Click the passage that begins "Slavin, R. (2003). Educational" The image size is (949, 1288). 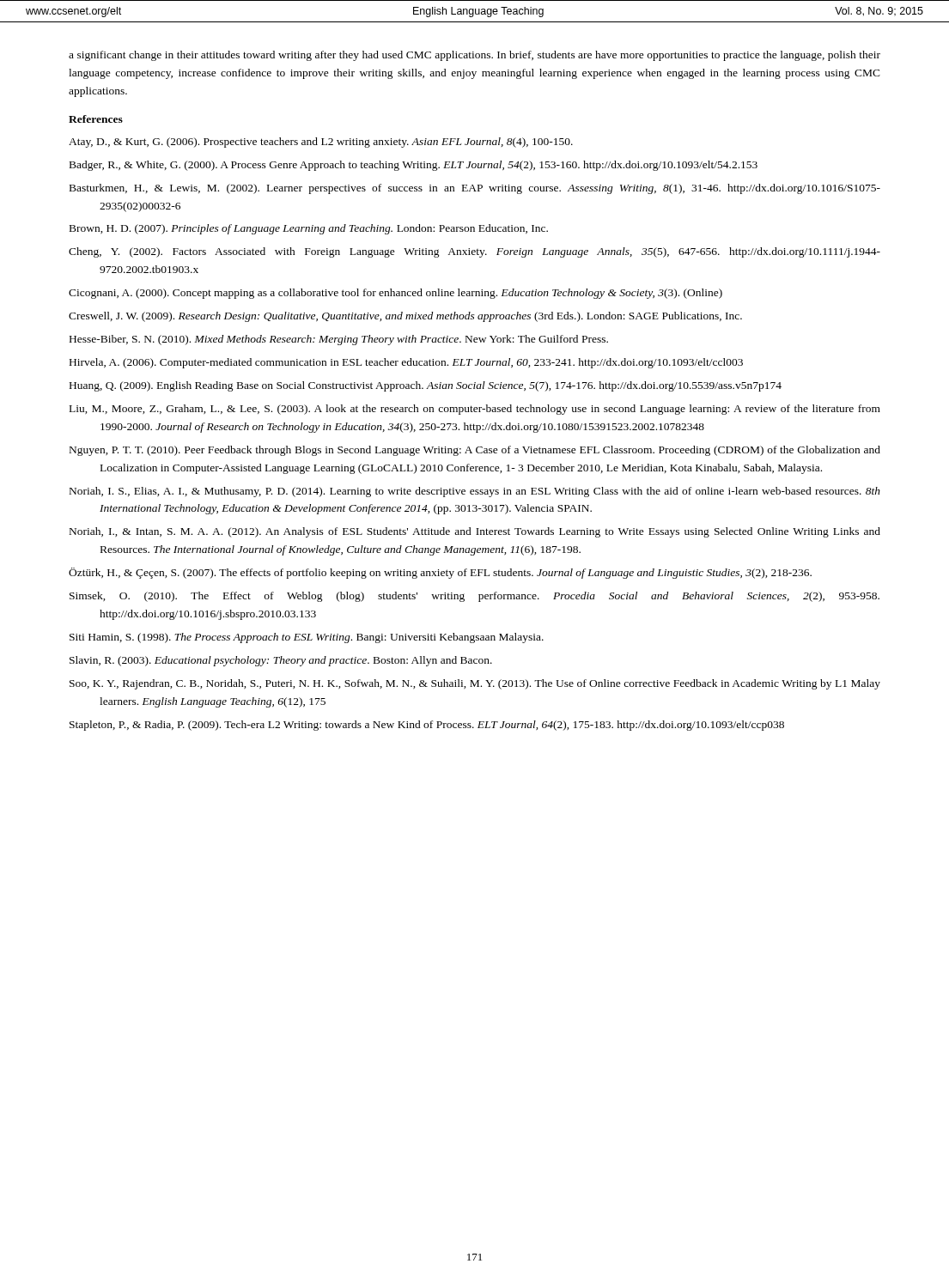281,660
